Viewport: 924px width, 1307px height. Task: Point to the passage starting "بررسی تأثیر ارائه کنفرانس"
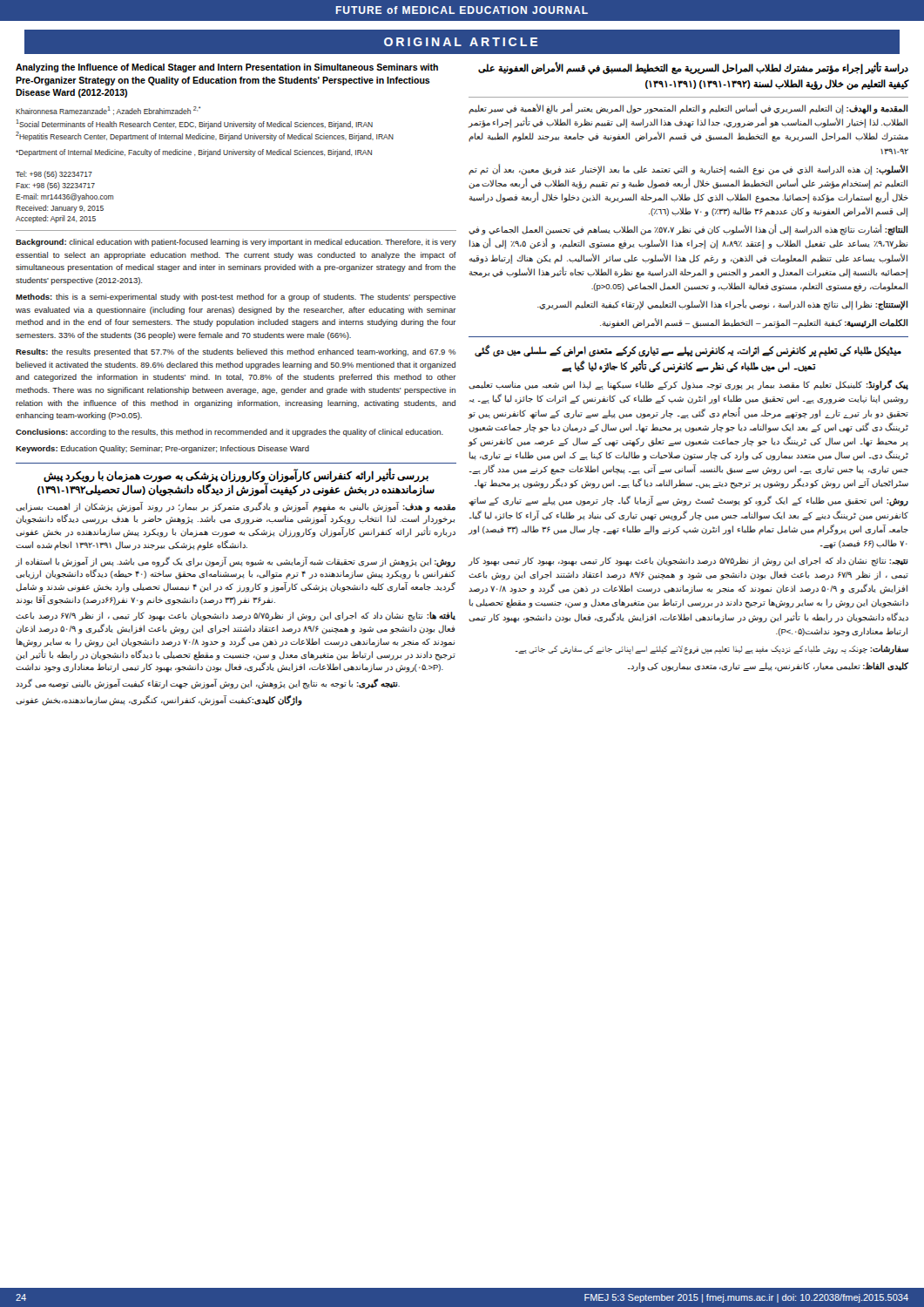[236, 482]
